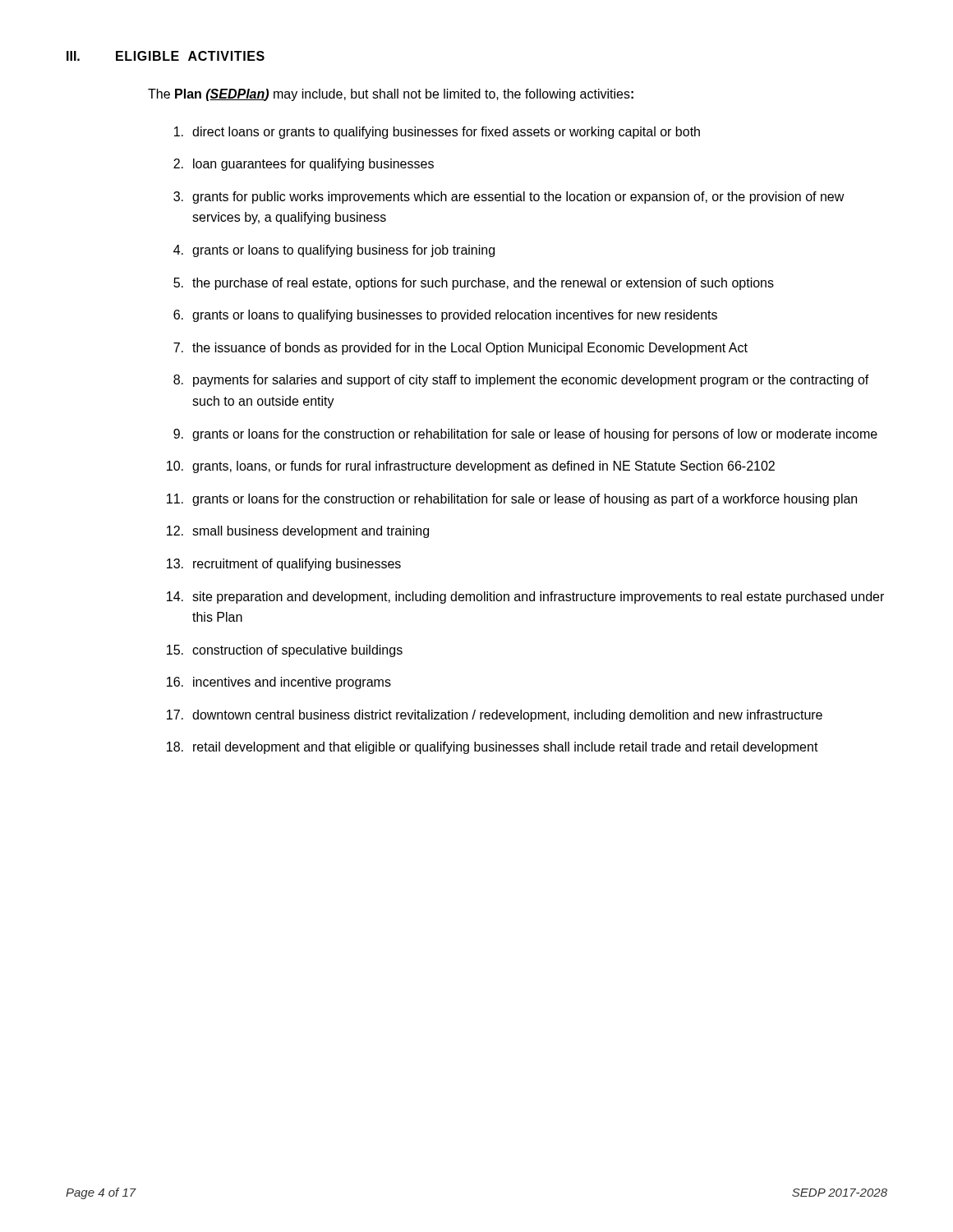Find the element starting "12. small business development and training"
Screen dimensions: 1232x953
click(298, 532)
